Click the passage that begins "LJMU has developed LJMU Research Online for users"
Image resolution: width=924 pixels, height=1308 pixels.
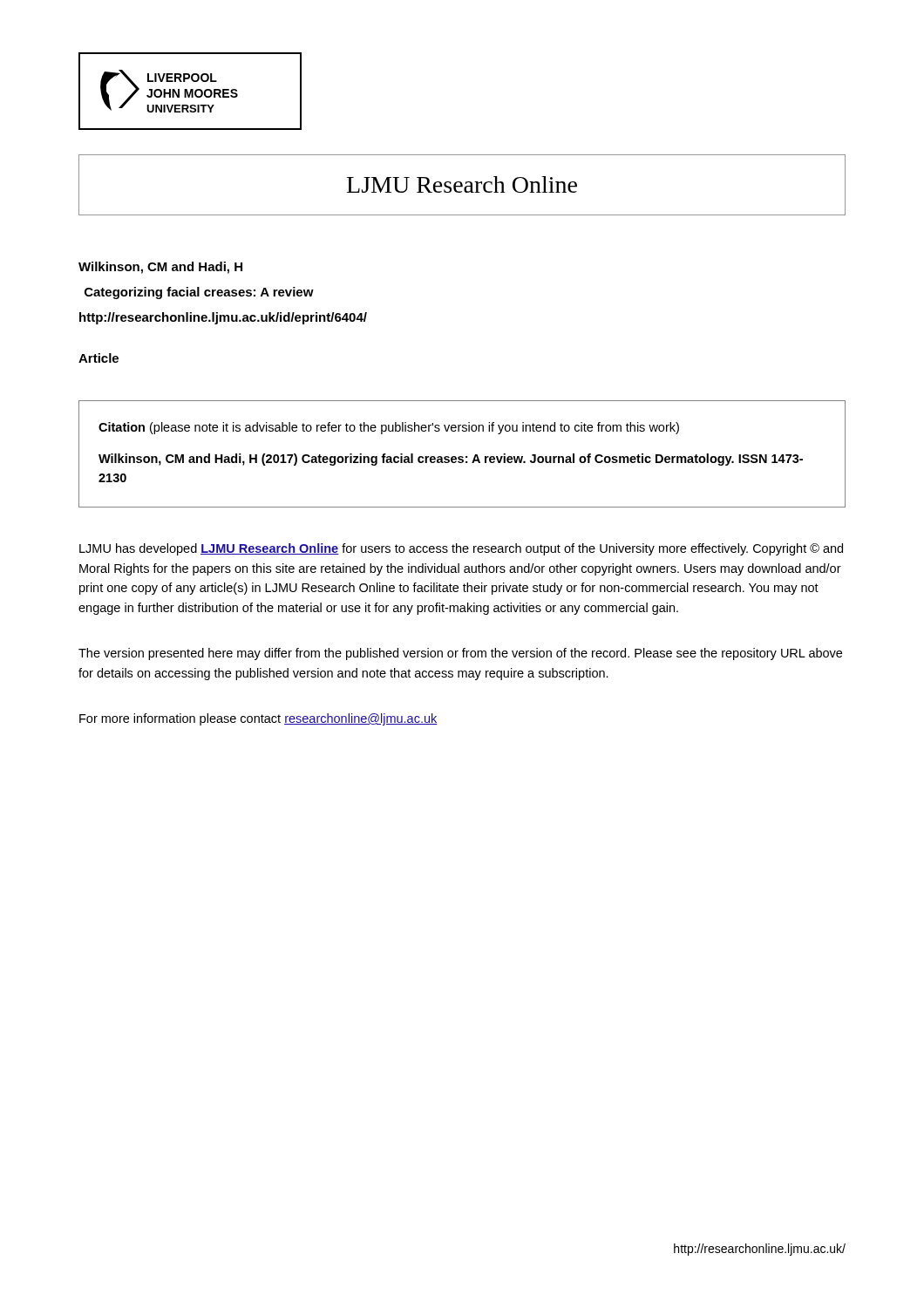click(461, 578)
